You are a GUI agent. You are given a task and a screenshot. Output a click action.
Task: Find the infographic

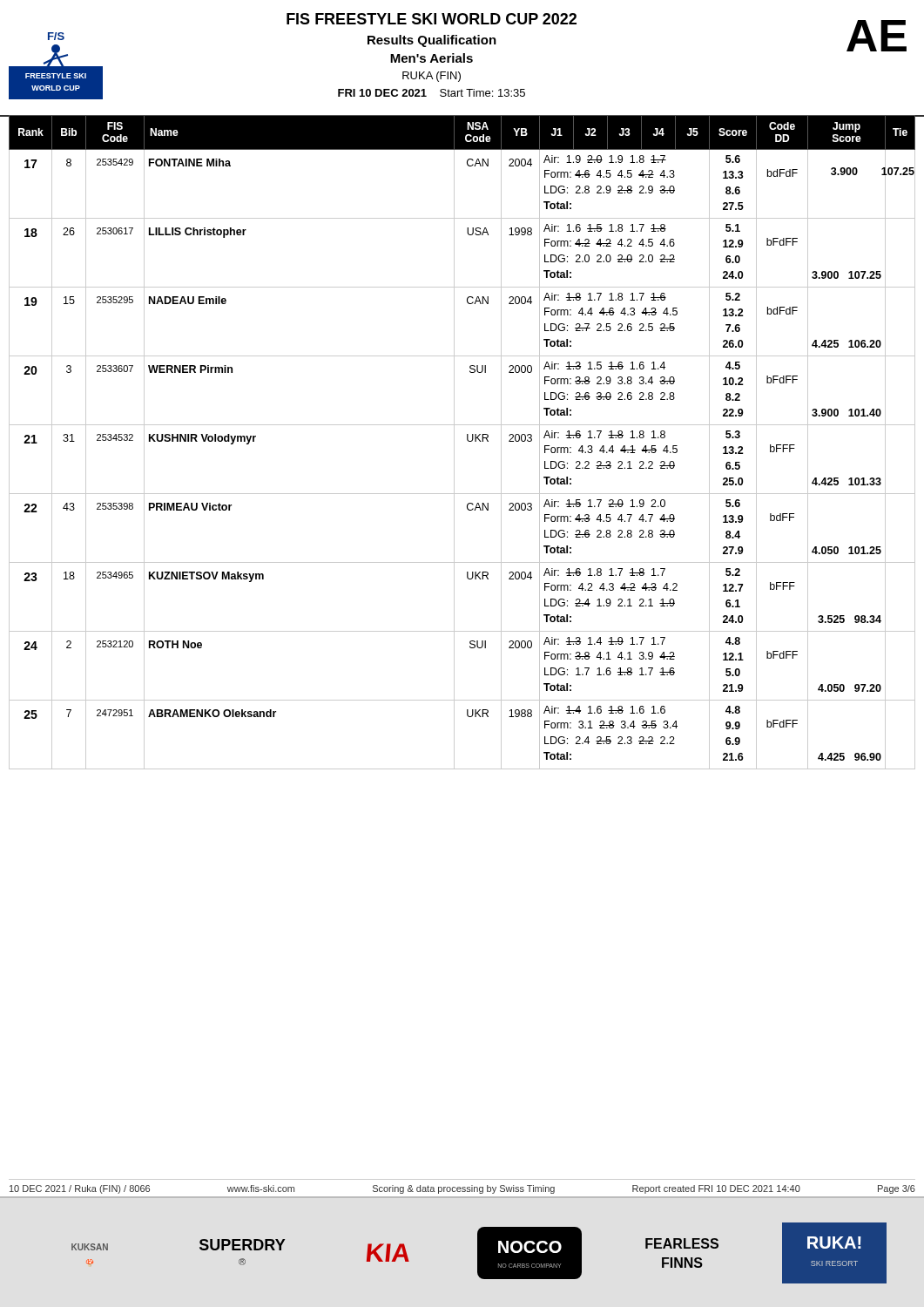pos(462,1252)
